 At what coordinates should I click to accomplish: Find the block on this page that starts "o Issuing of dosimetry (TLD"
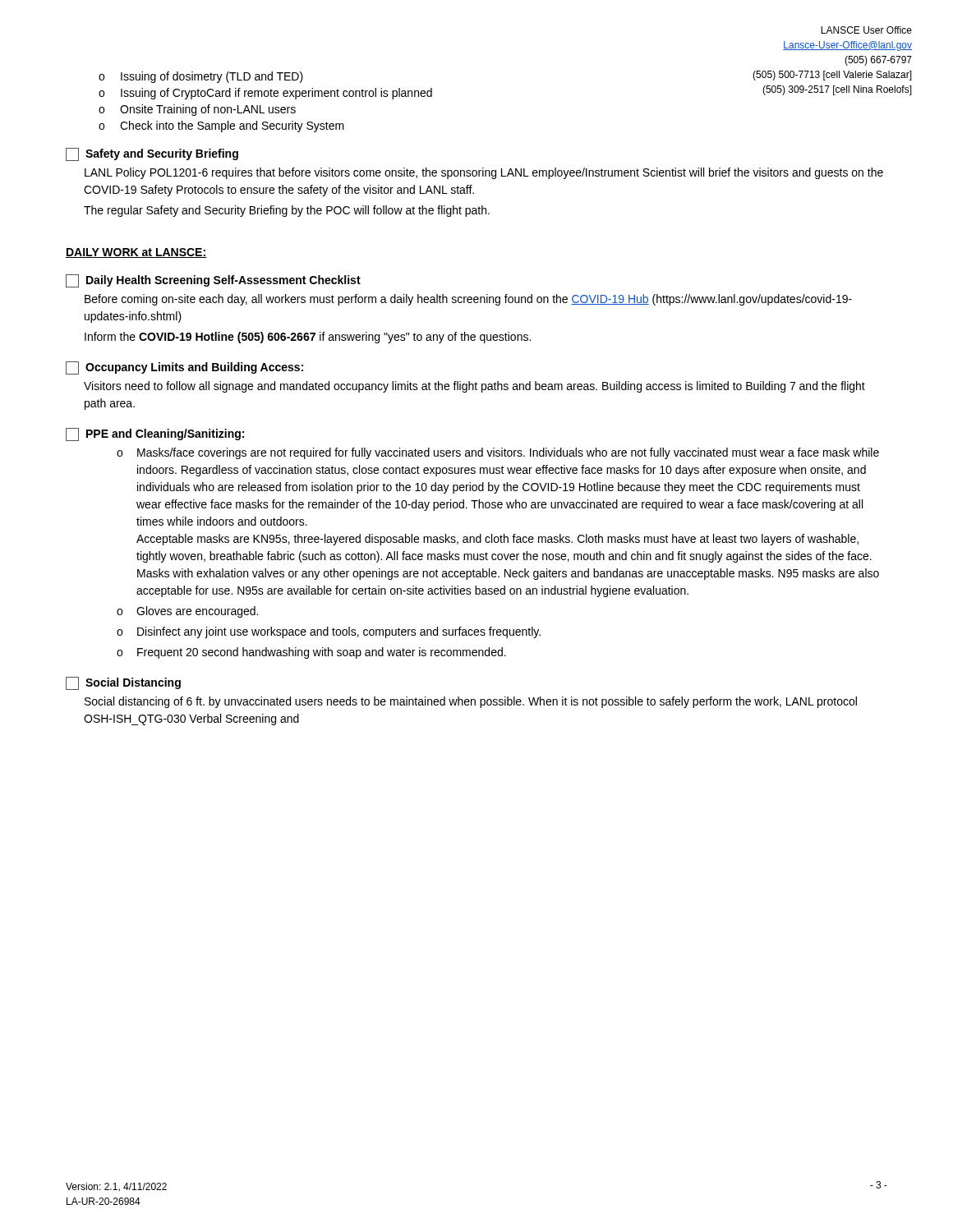201,76
